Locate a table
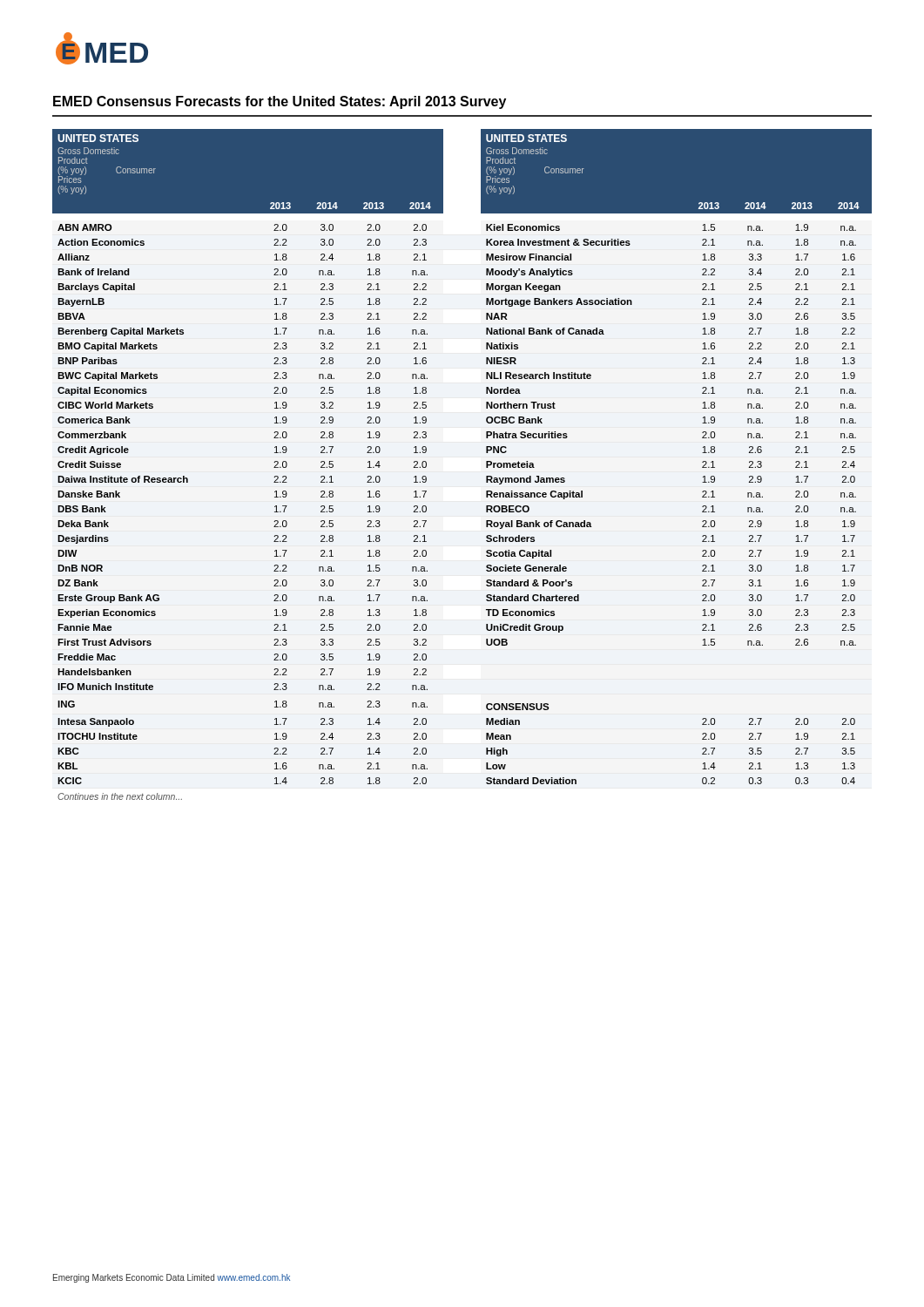 coord(462,467)
